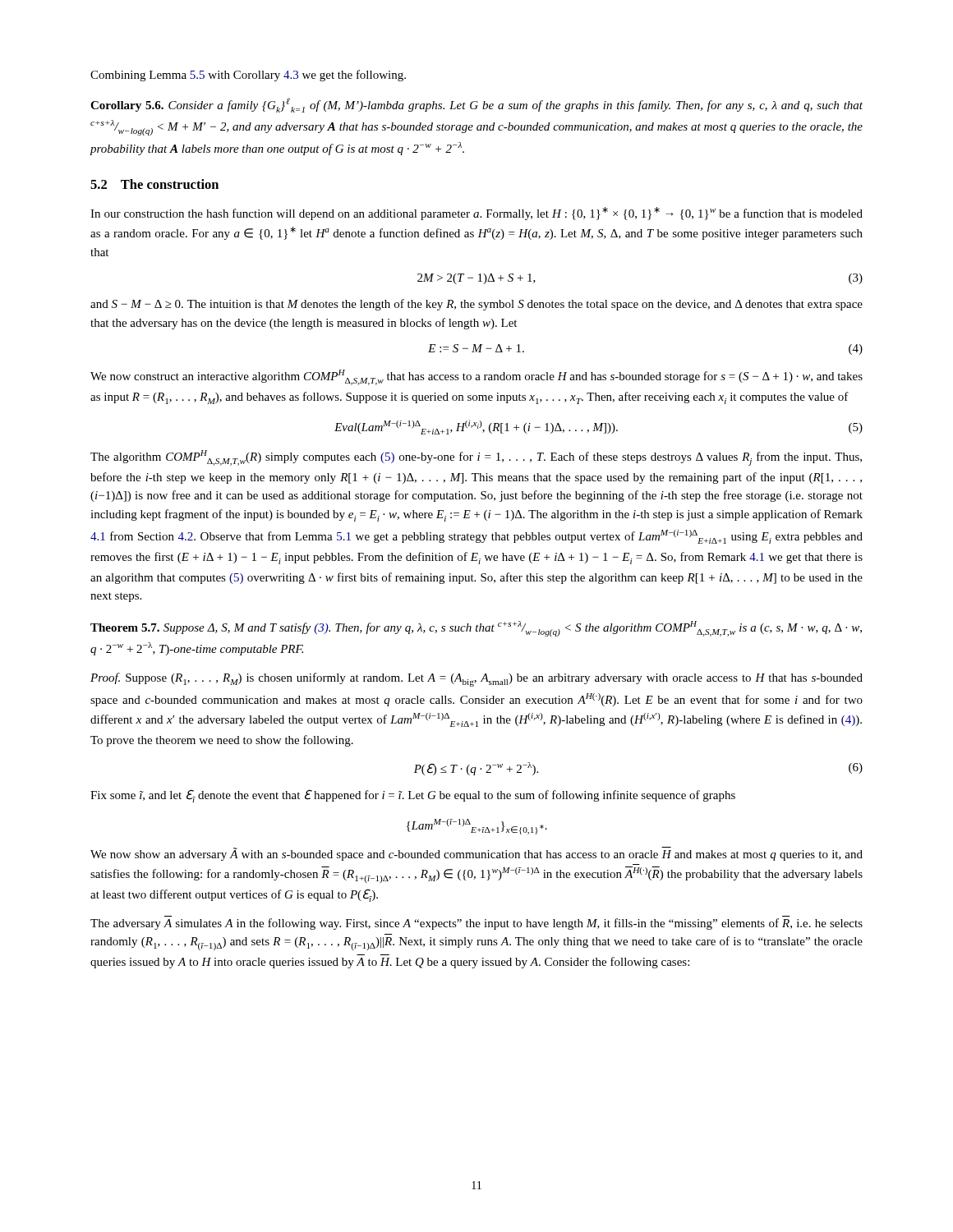Click on the text block starting "We now show an adversary Ã with"
The image size is (953, 1232).
(x=476, y=875)
